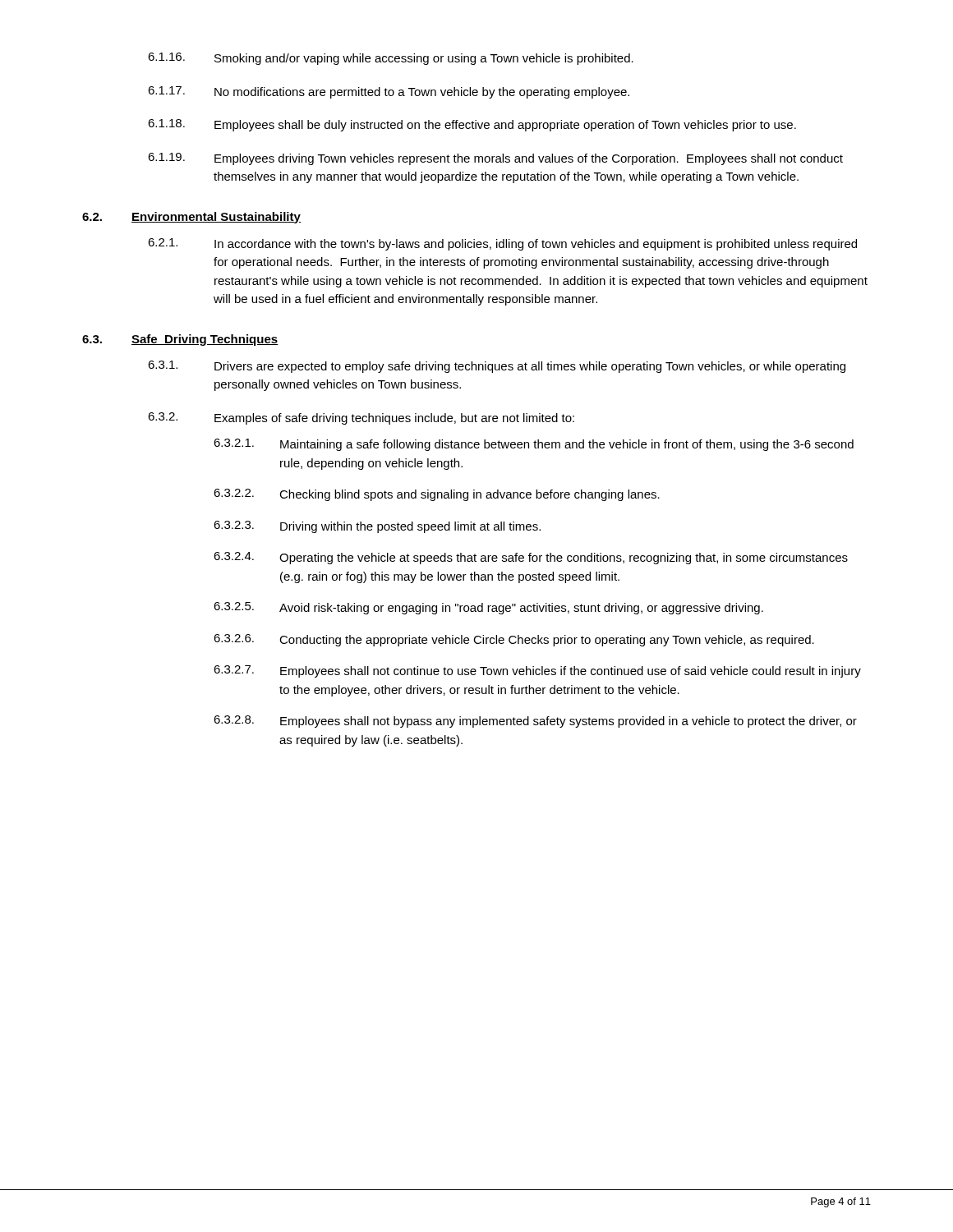The image size is (953, 1232).
Task: Locate the block starting "6.3.2.1. Maintaining a safe following"
Action: [542, 454]
